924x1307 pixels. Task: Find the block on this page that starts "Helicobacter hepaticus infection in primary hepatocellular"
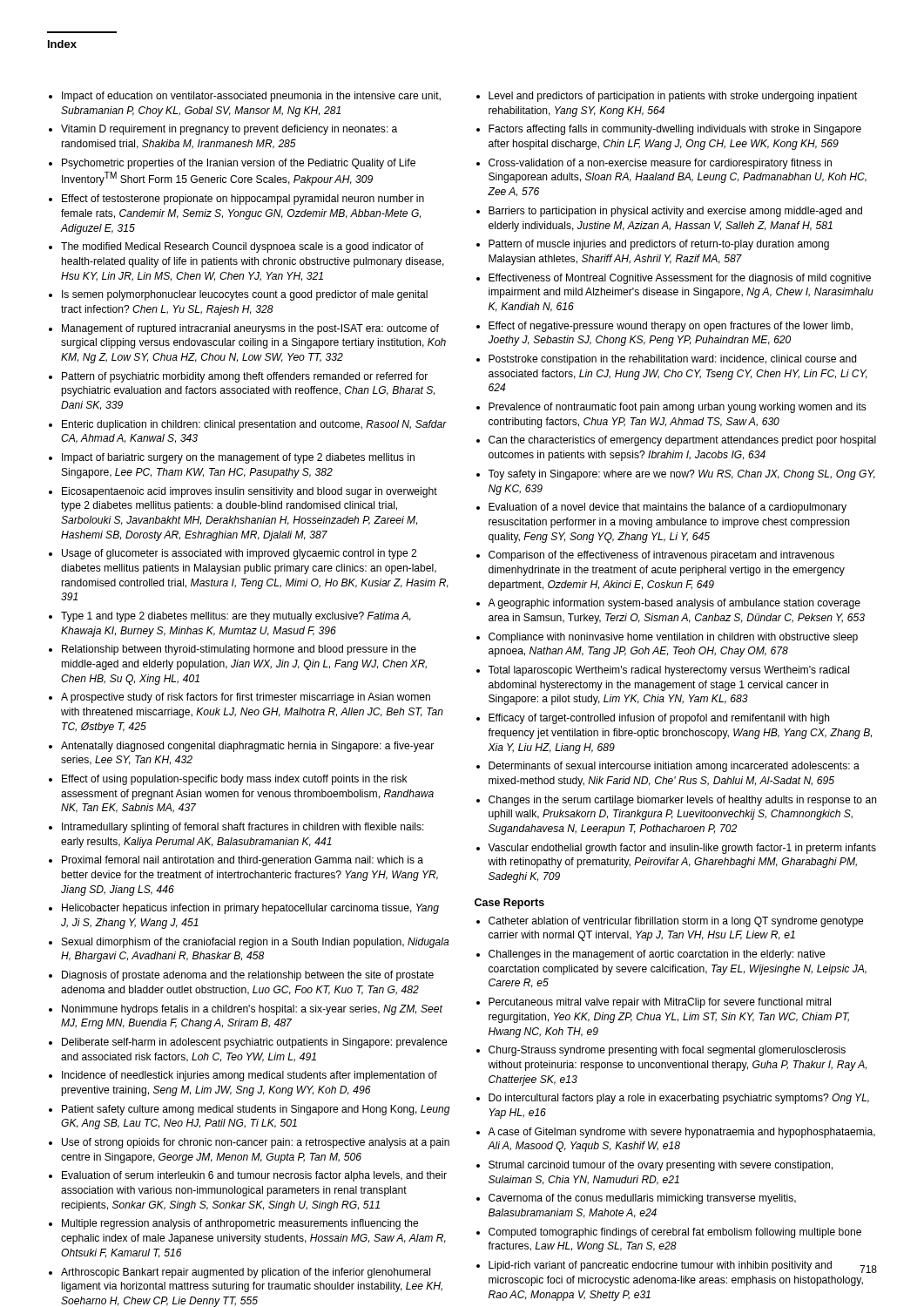point(250,916)
